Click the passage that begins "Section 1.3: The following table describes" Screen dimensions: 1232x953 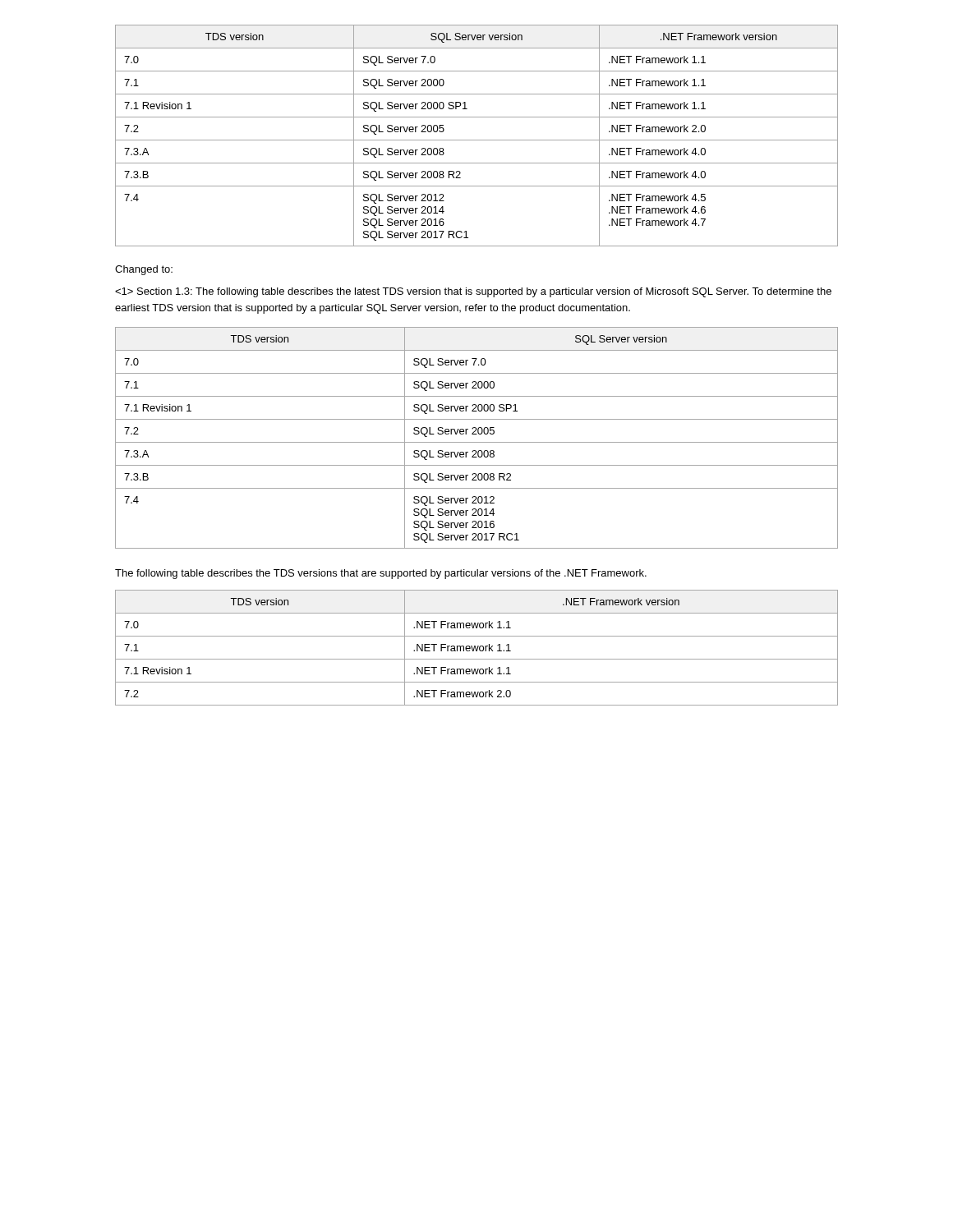pyautogui.click(x=473, y=299)
